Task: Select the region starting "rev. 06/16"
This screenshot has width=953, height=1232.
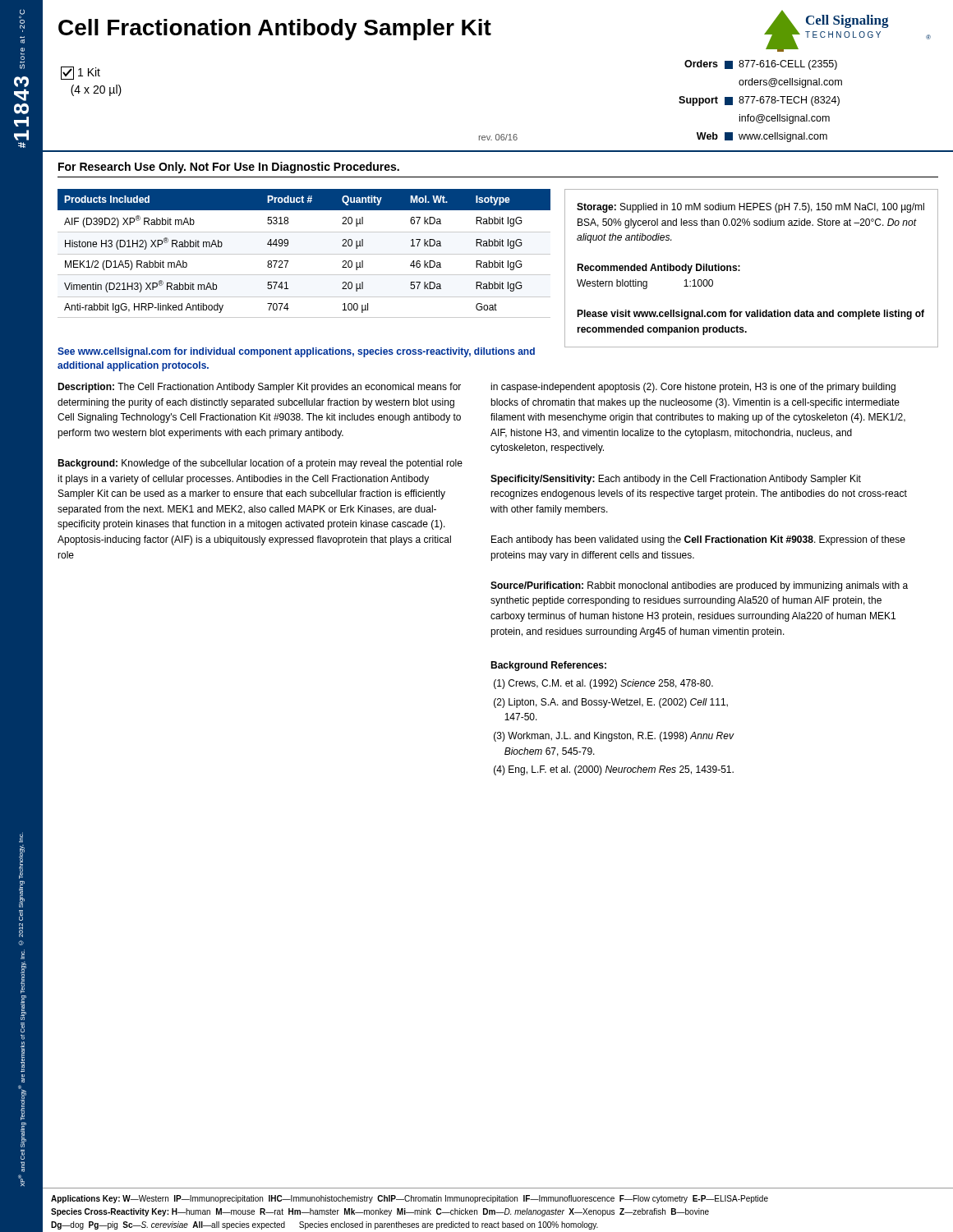Action: pyautogui.click(x=498, y=137)
